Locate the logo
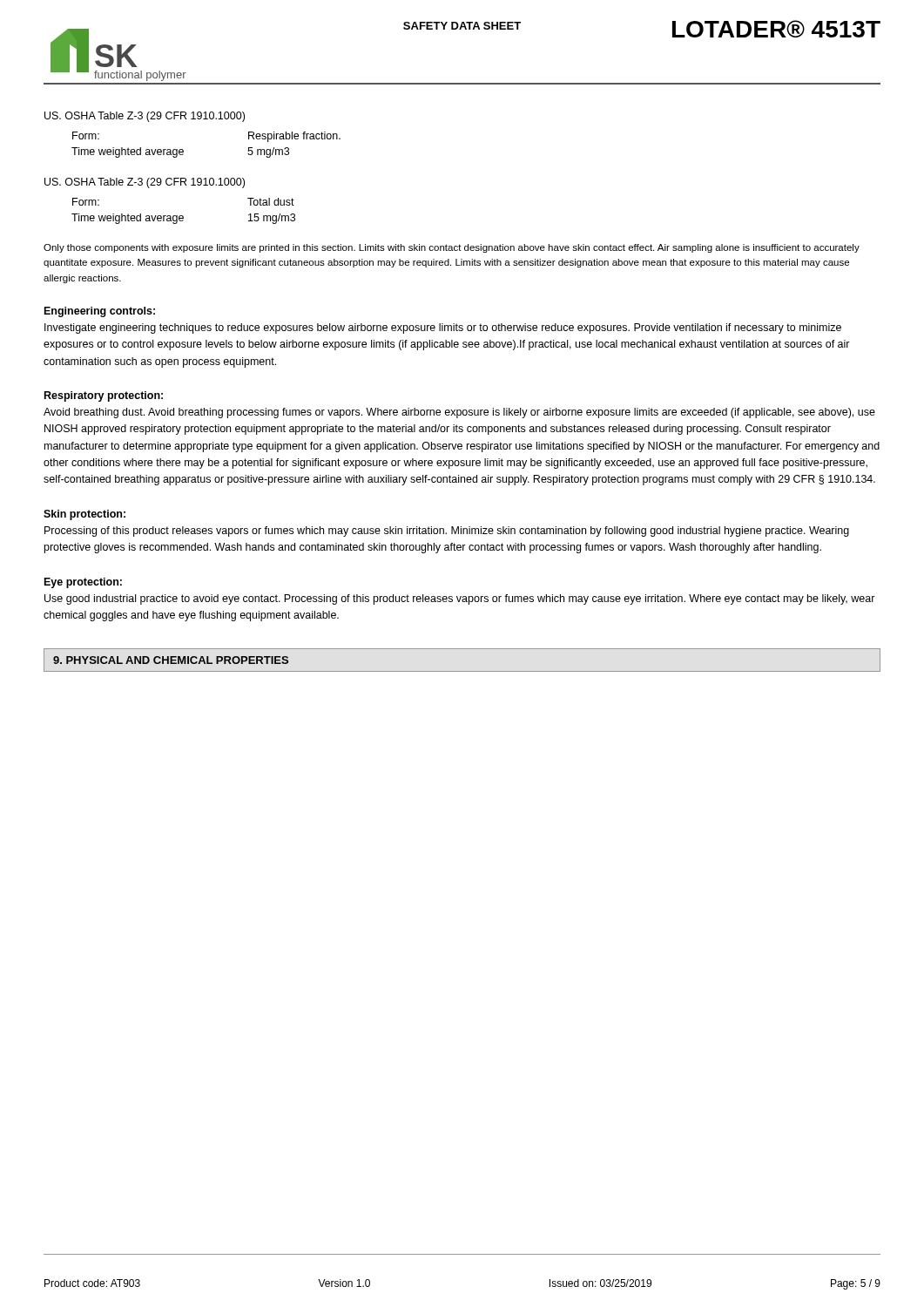This screenshot has width=924, height=1307. click(x=144, y=51)
